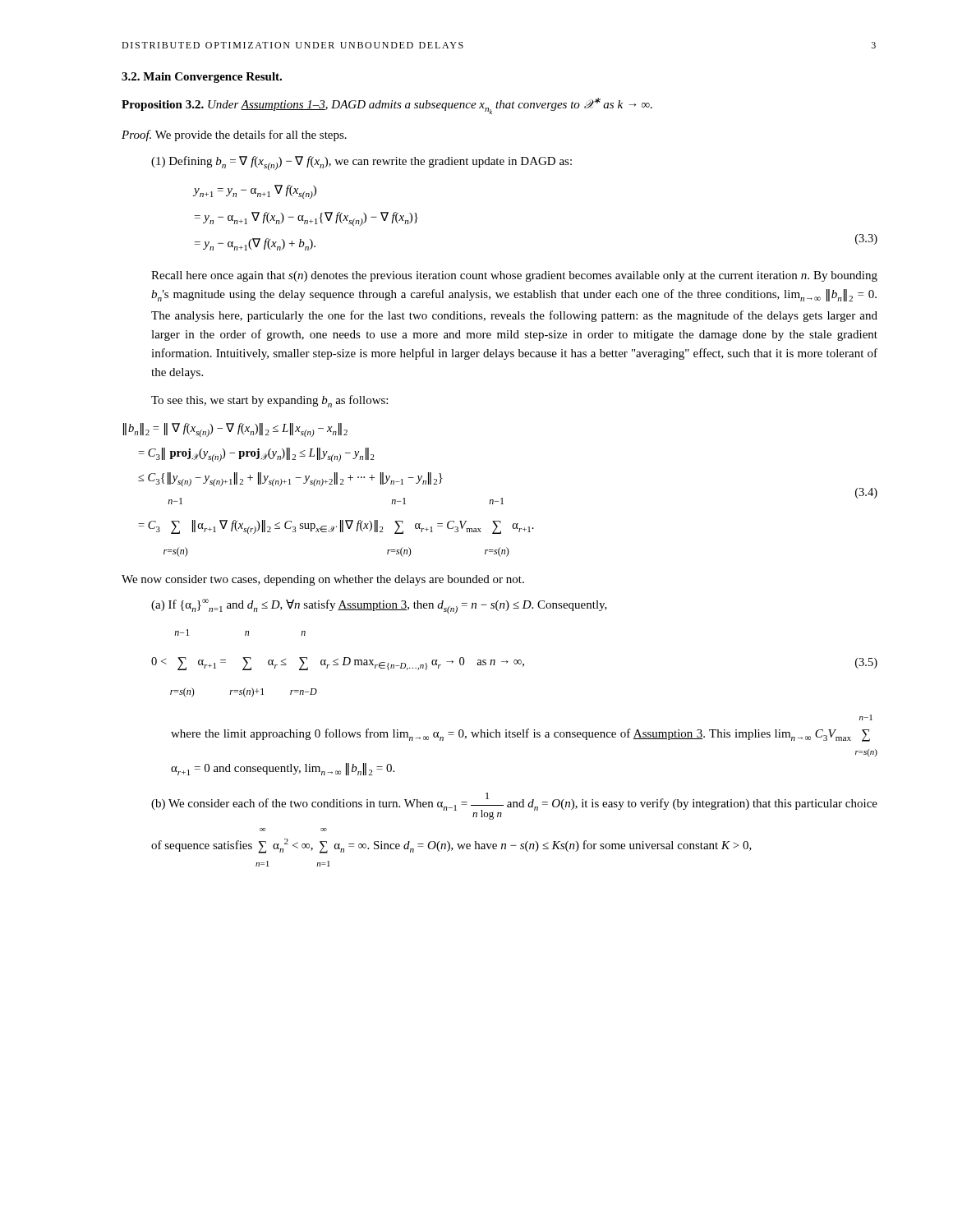This screenshot has width=953, height=1232.
Task: Locate the text block that reads "We now consider two cases, depending on whether"
Action: 323,579
